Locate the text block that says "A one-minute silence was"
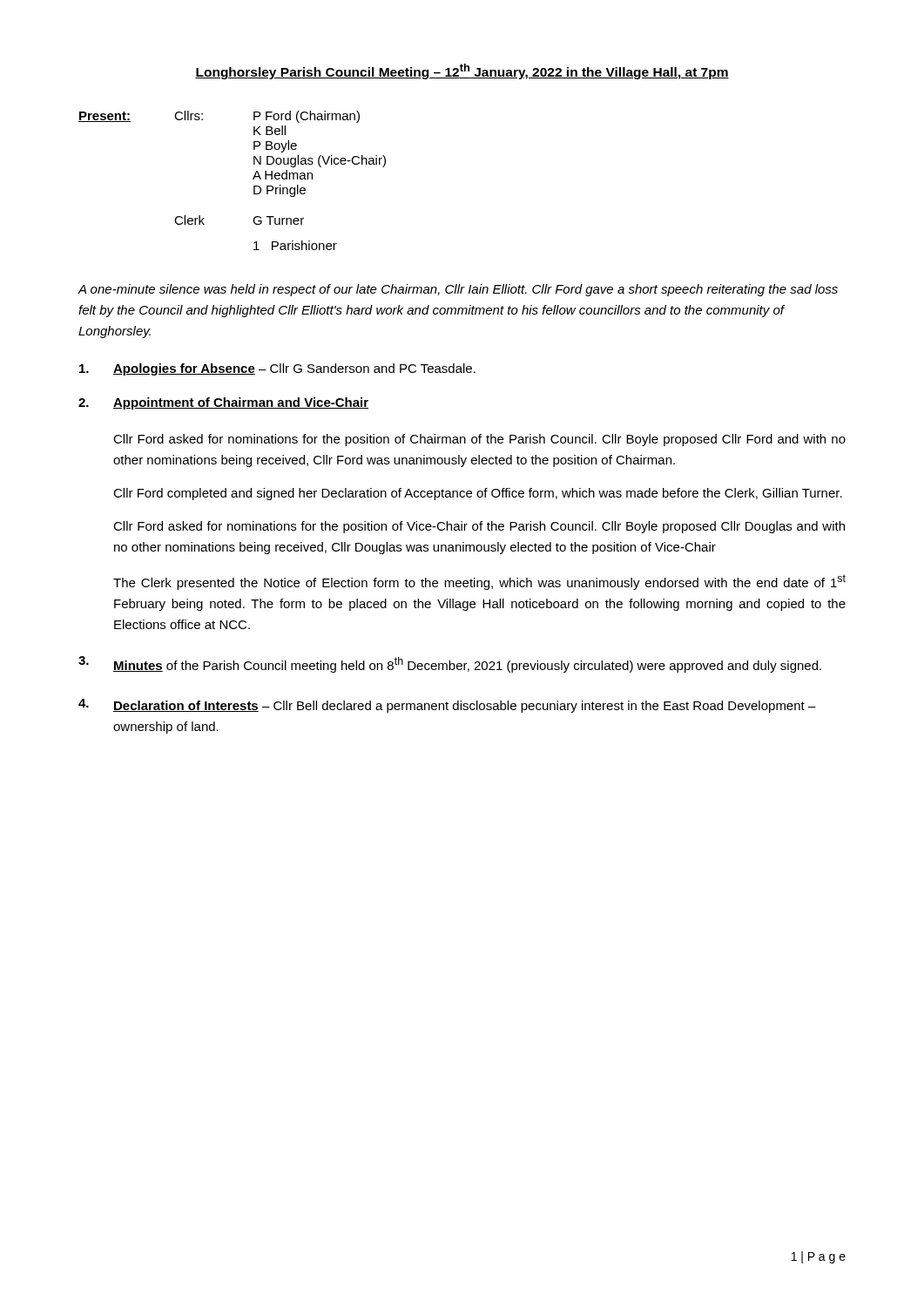The width and height of the screenshot is (924, 1307). click(458, 310)
